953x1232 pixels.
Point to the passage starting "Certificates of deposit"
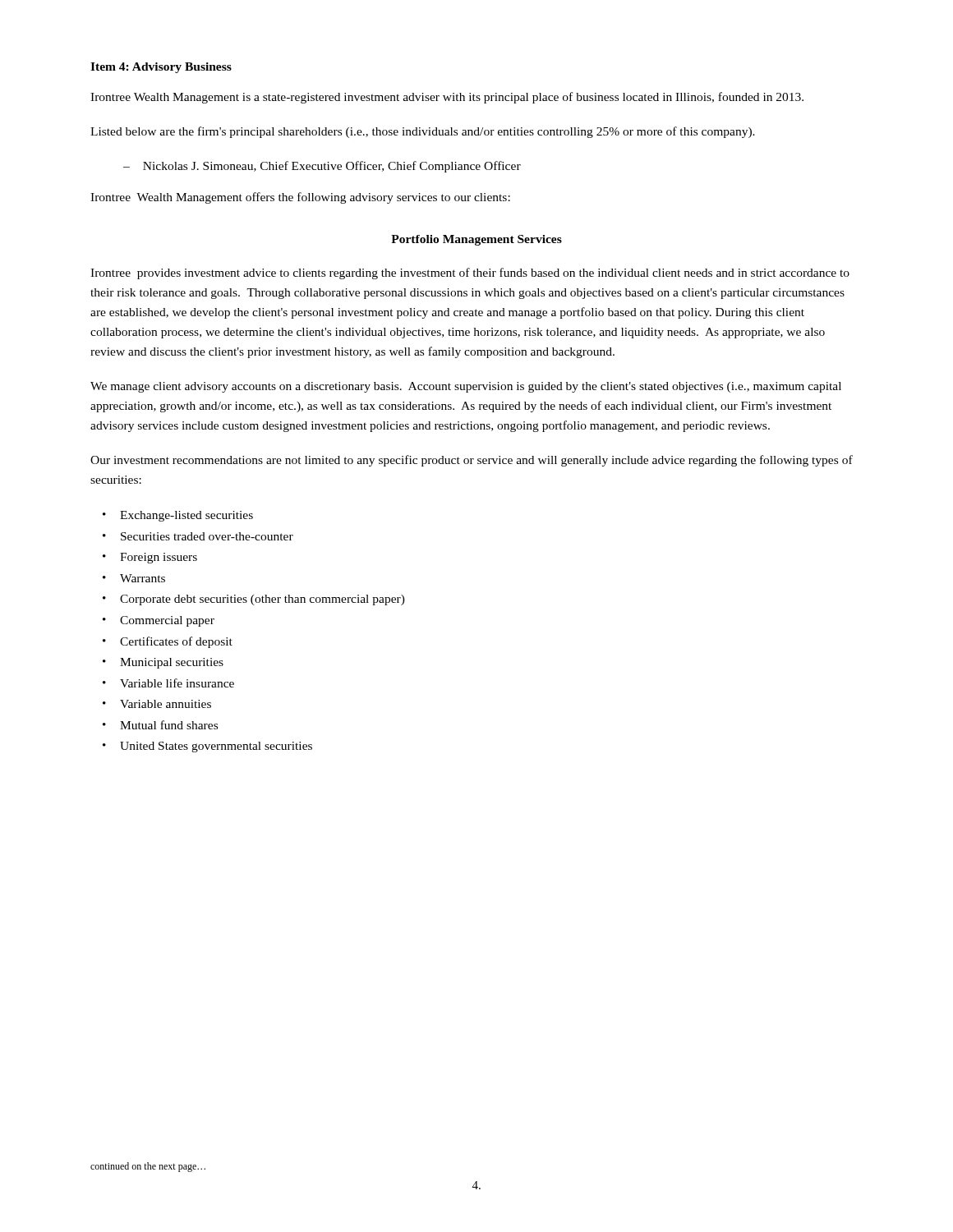coord(176,641)
